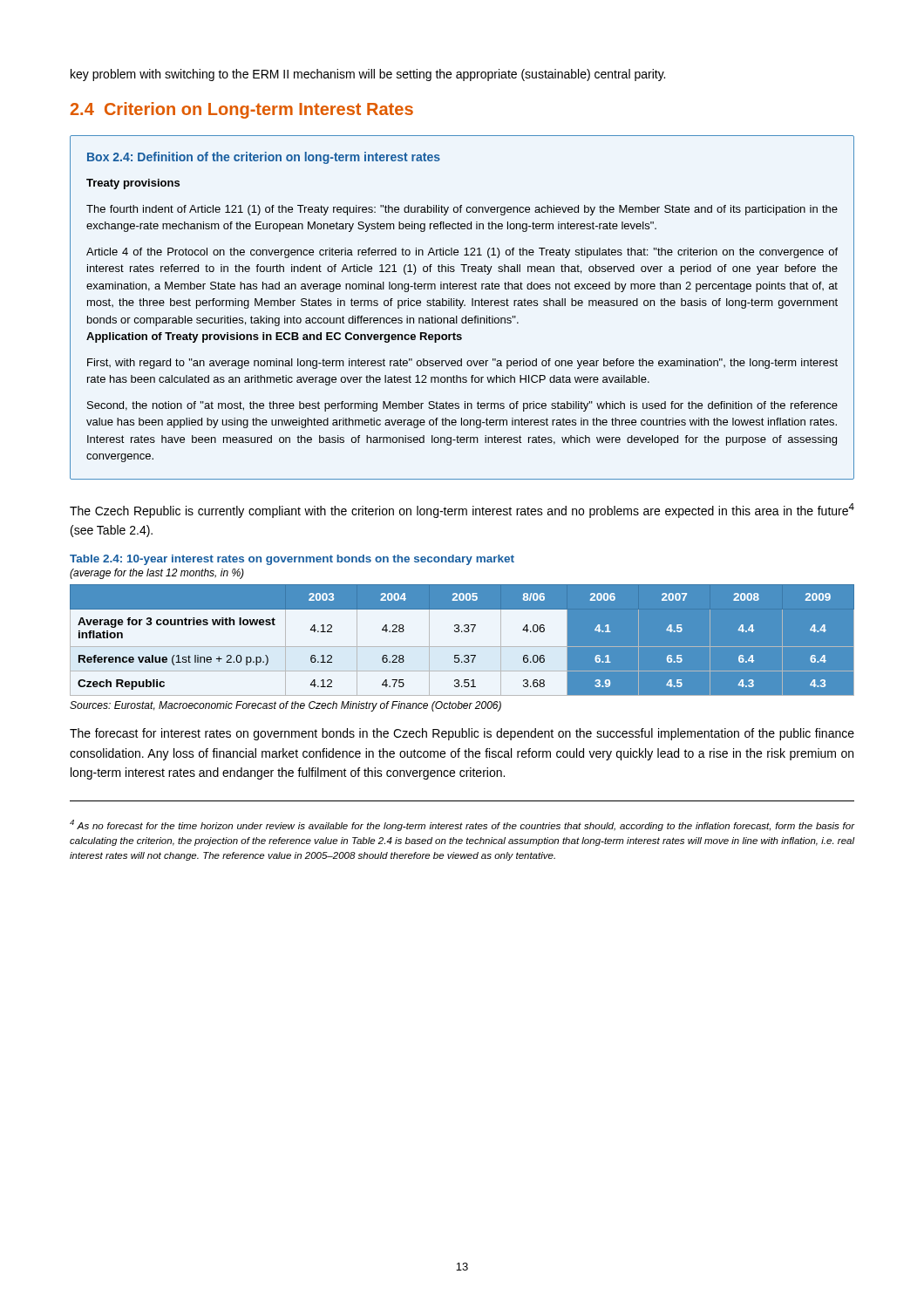Viewport: 924px width, 1308px height.
Task: Select the table that reads "Average for 3 countries with"
Action: (x=462, y=640)
